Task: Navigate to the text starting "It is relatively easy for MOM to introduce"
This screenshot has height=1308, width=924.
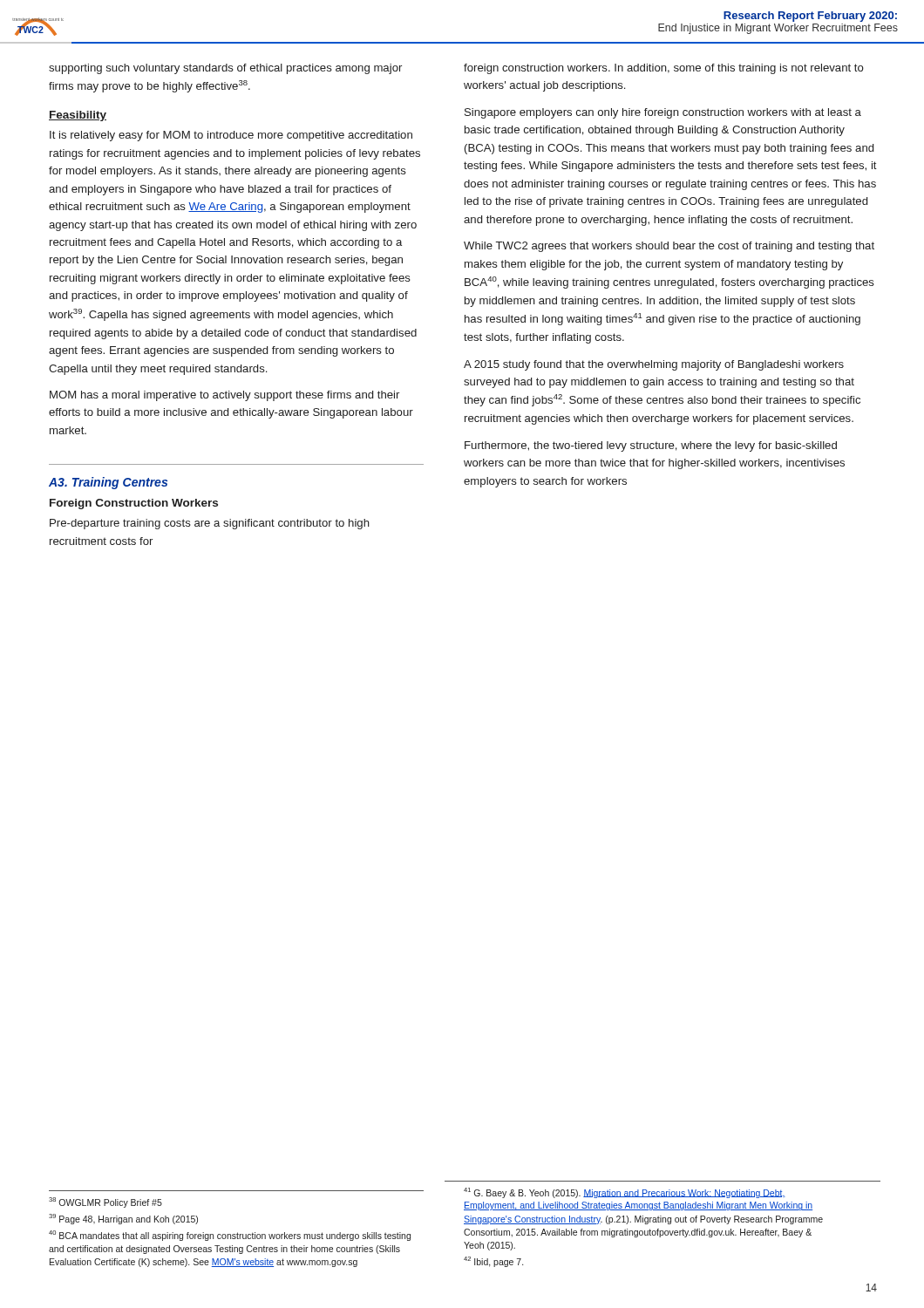Action: click(x=235, y=252)
